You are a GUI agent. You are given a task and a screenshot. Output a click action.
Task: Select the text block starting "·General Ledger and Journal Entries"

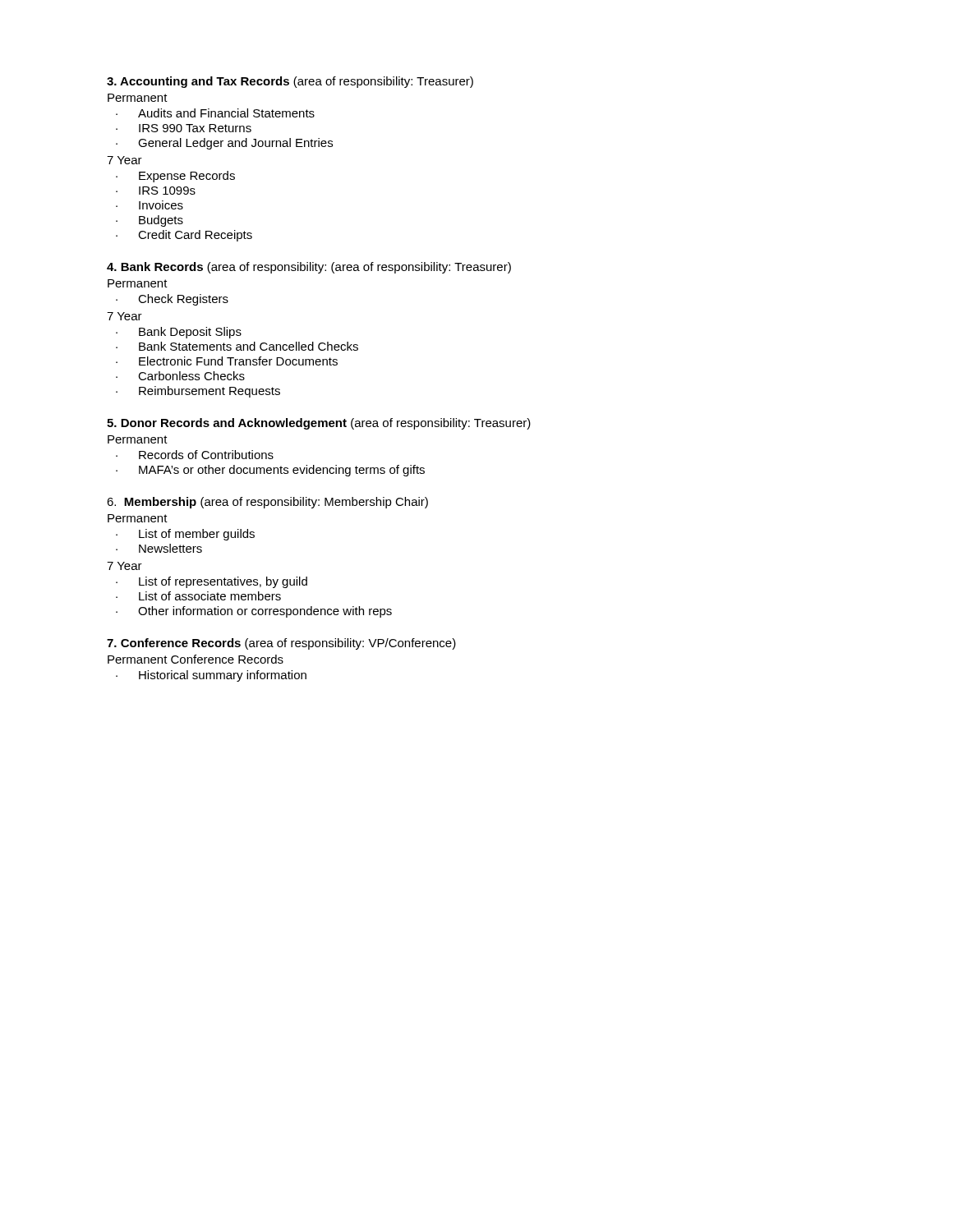[x=220, y=142]
